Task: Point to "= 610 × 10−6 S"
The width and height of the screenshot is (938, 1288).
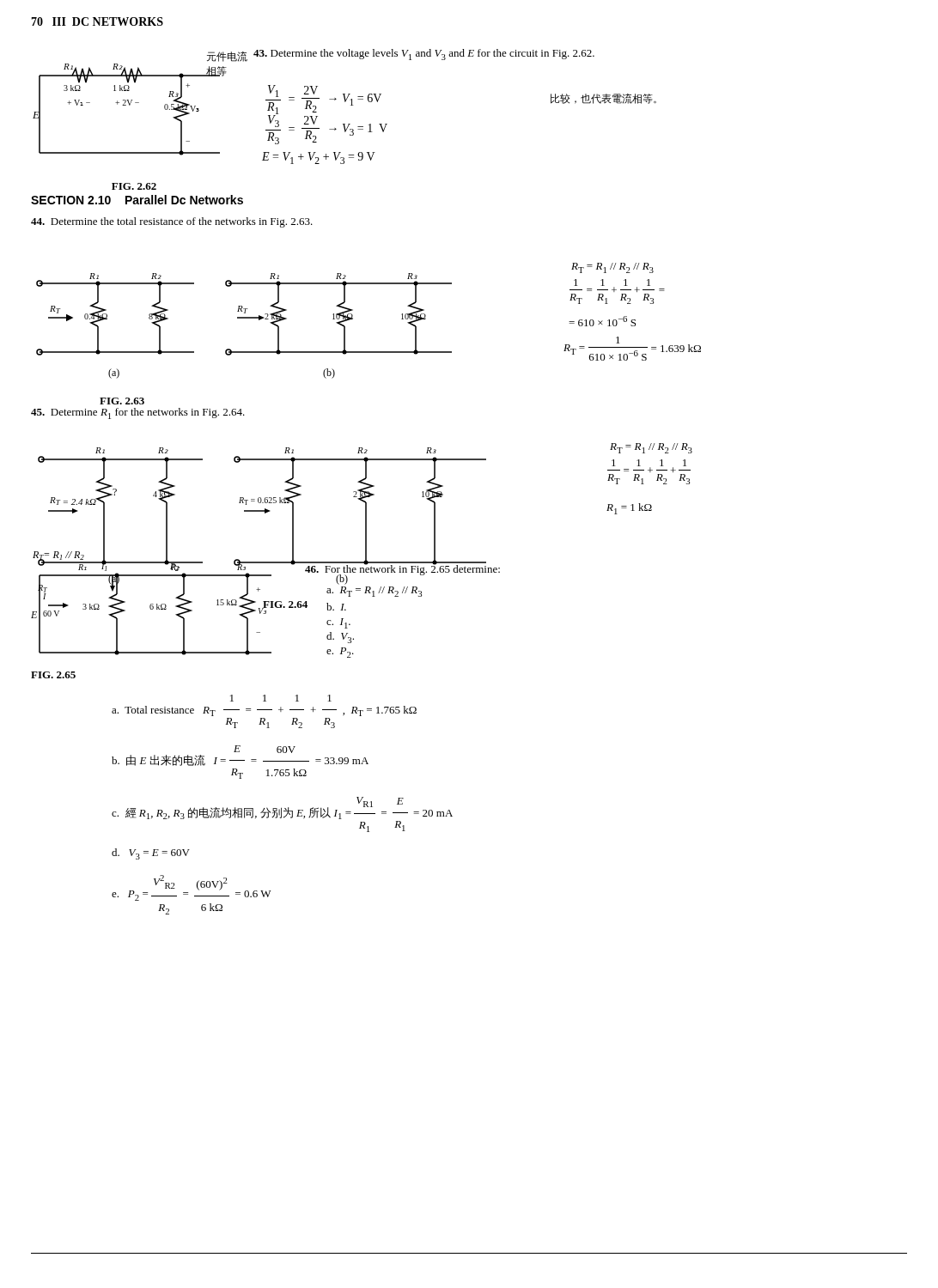Action: point(603,321)
